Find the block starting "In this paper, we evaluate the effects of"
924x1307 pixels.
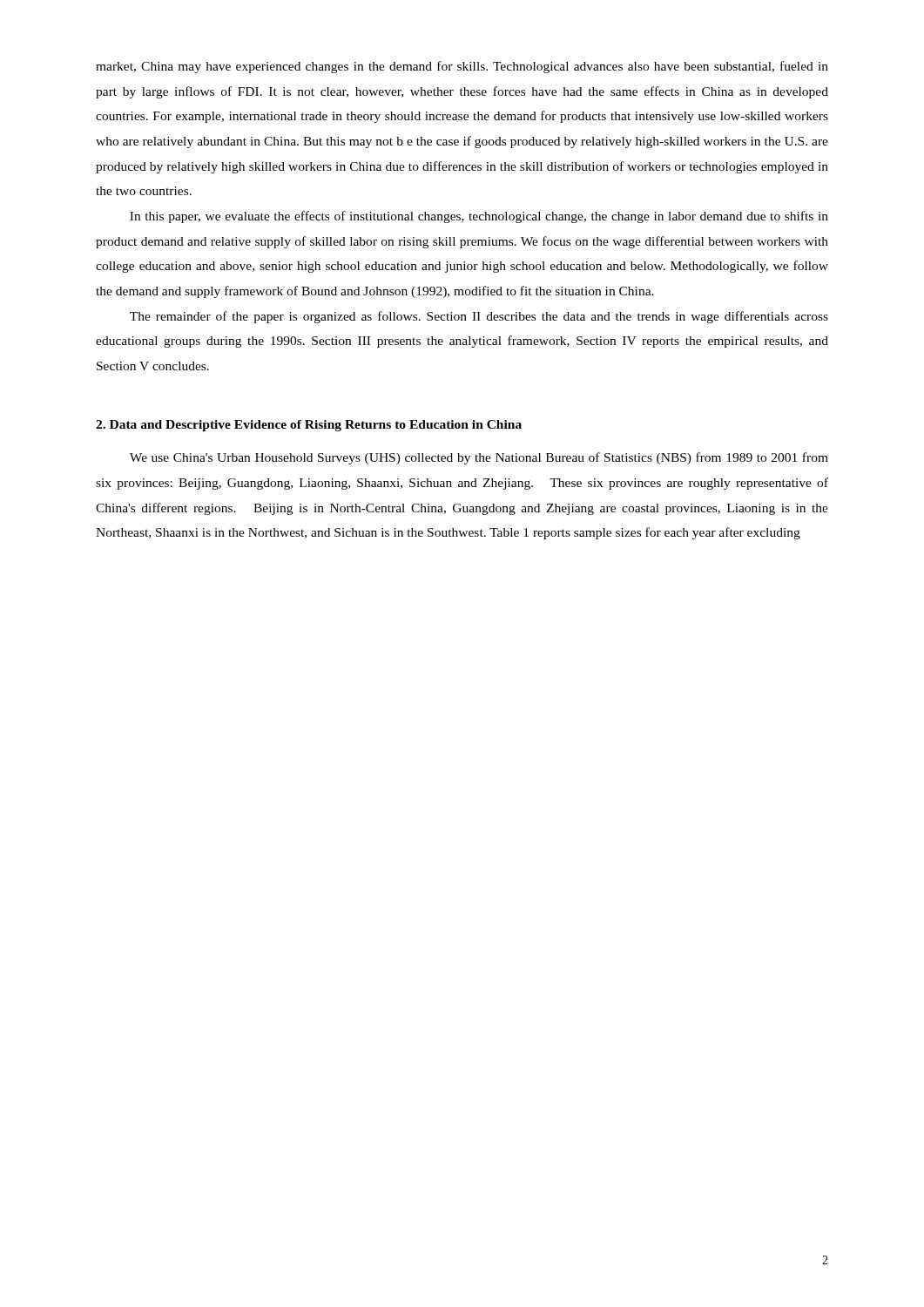pos(462,254)
